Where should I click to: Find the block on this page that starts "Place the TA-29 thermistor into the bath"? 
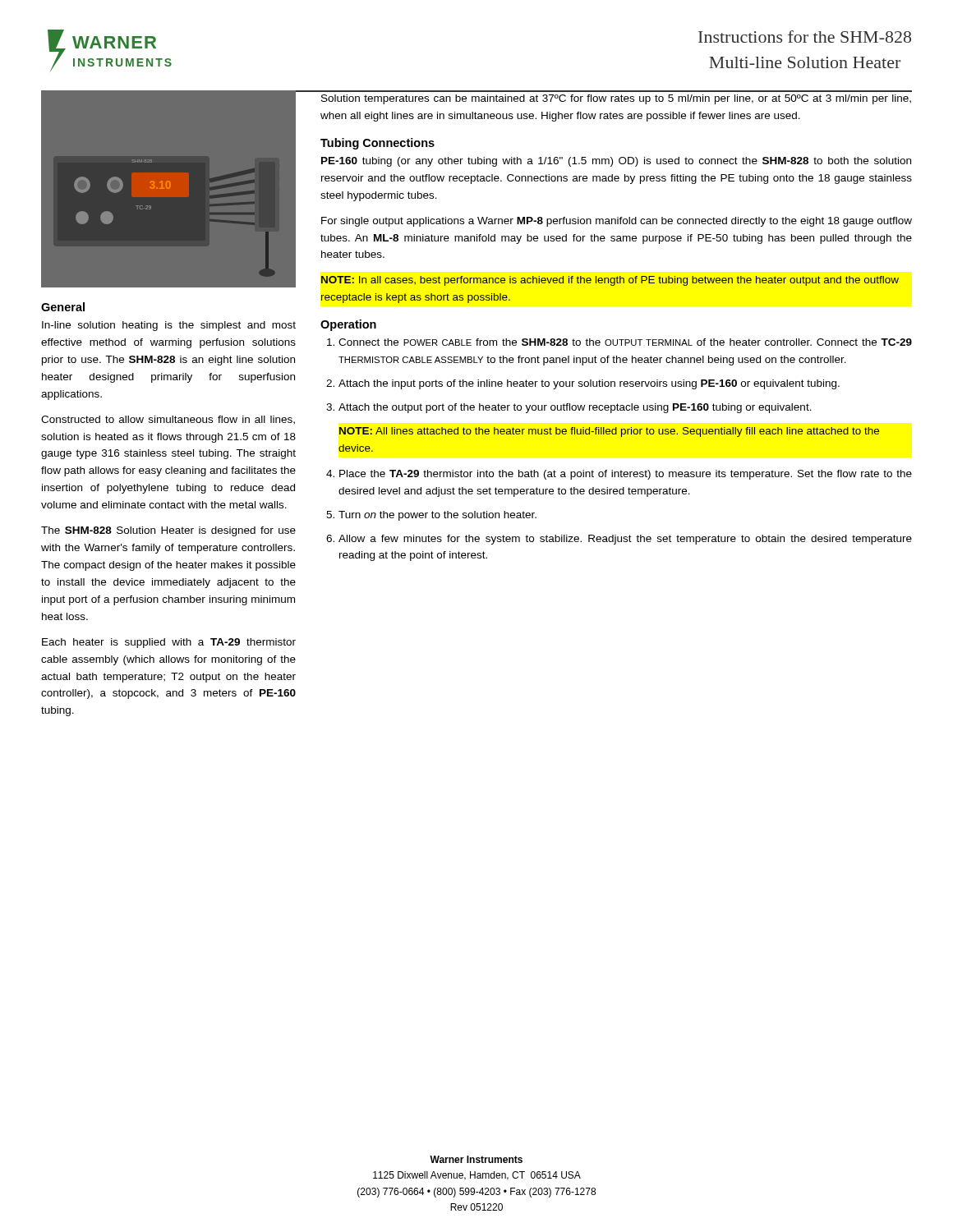click(x=625, y=482)
